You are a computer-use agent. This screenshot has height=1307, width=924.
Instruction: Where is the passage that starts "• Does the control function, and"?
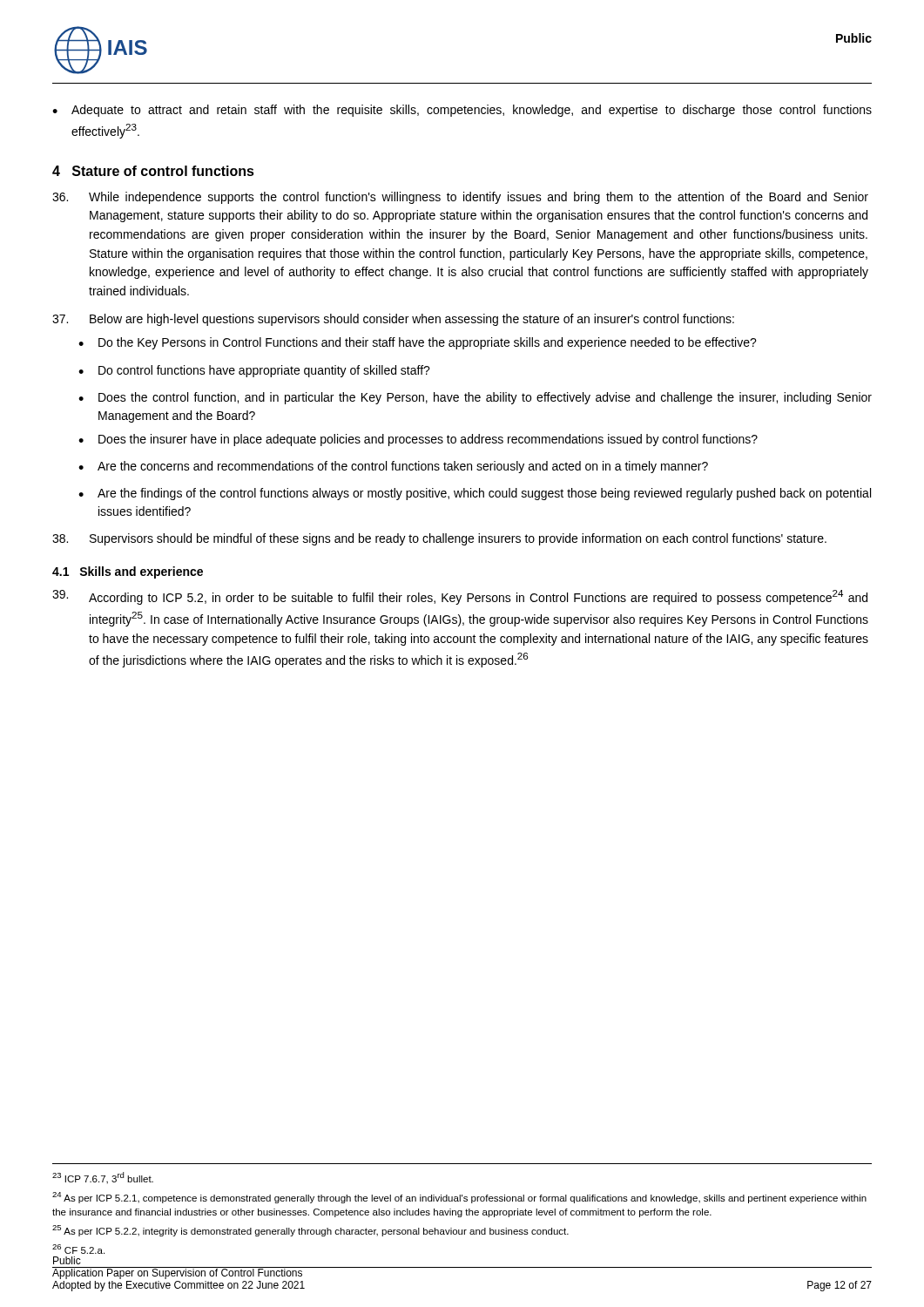click(x=475, y=407)
